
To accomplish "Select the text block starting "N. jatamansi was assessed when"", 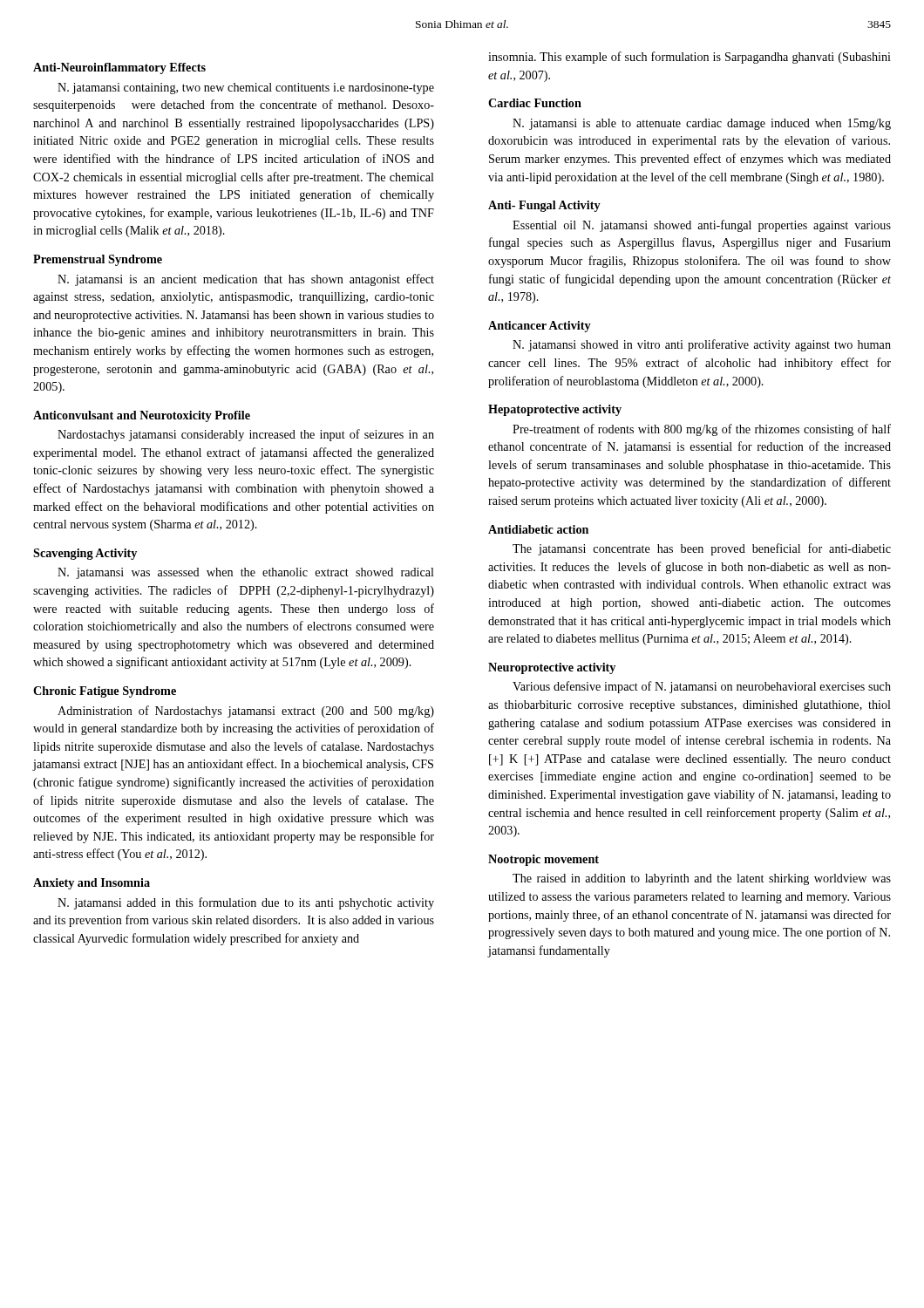I will coord(234,617).
